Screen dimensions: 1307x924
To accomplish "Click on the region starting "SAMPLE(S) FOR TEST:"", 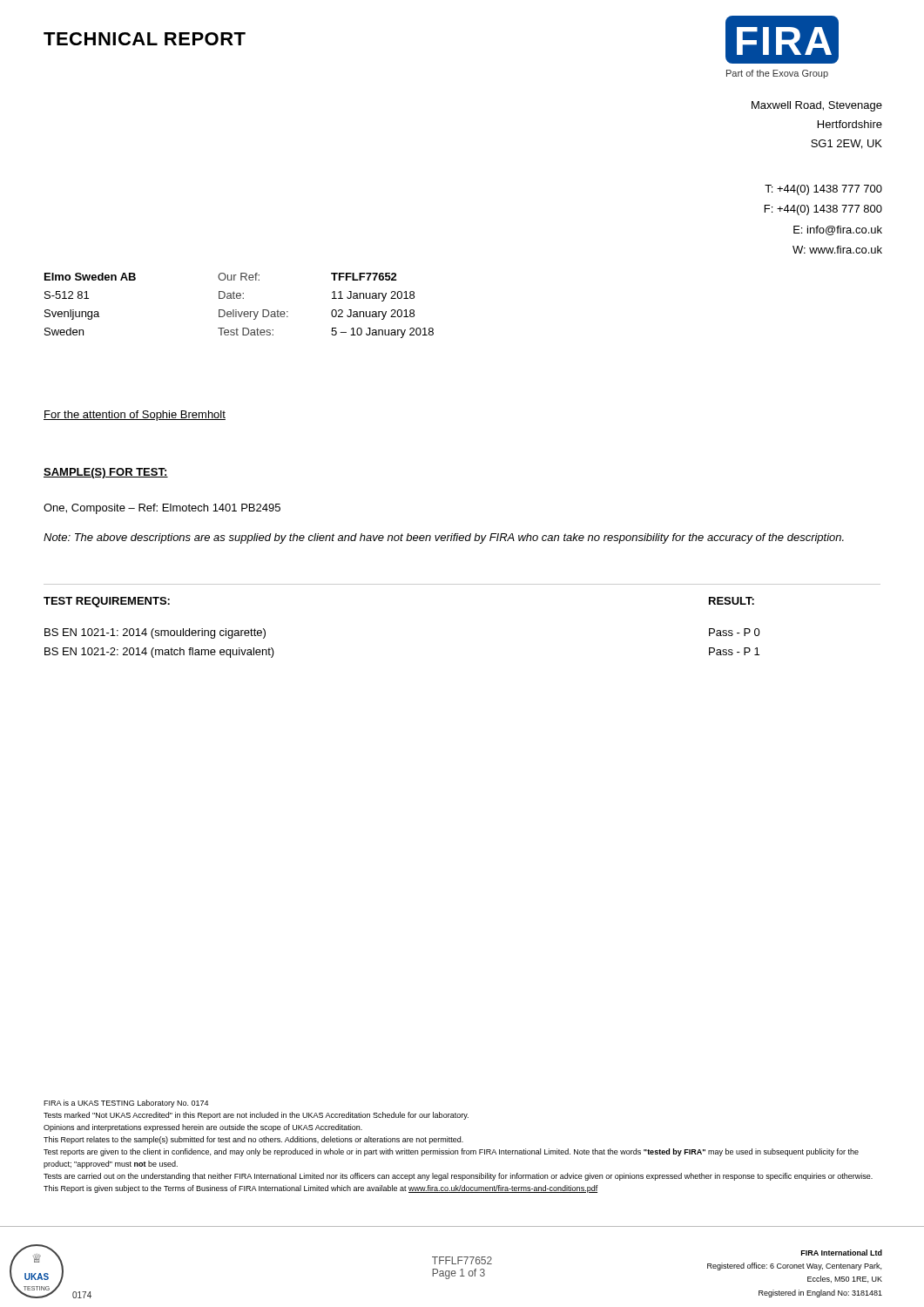I will click(105, 472).
